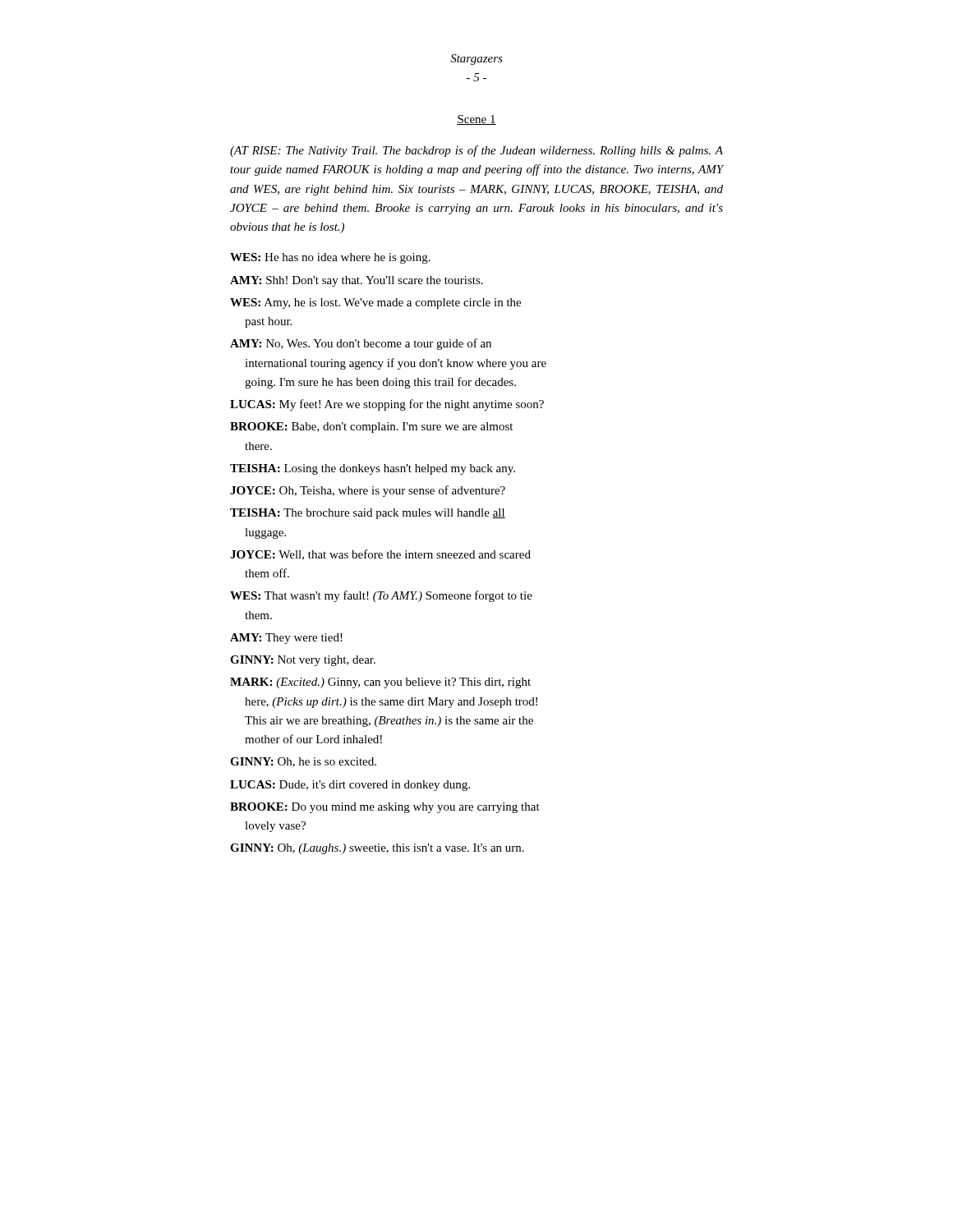Image resolution: width=953 pixels, height=1232 pixels.
Task: Point to the block beginning "TEISHA: Losing the donkeys hasn't"
Action: tap(373, 468)
